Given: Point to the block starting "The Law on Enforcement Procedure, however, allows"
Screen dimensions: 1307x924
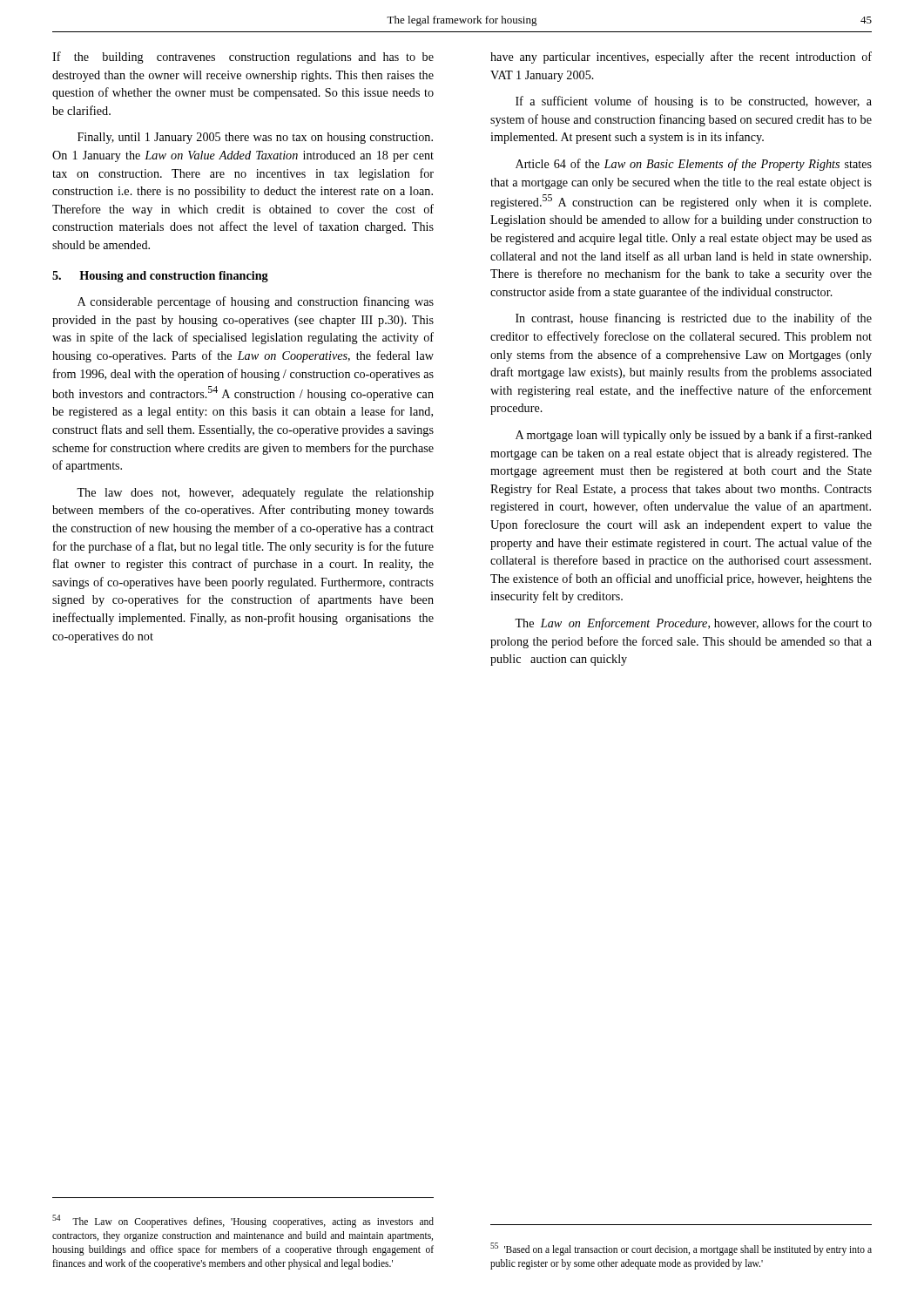Looking at the screenshot, I should click(x=681, y=641).
